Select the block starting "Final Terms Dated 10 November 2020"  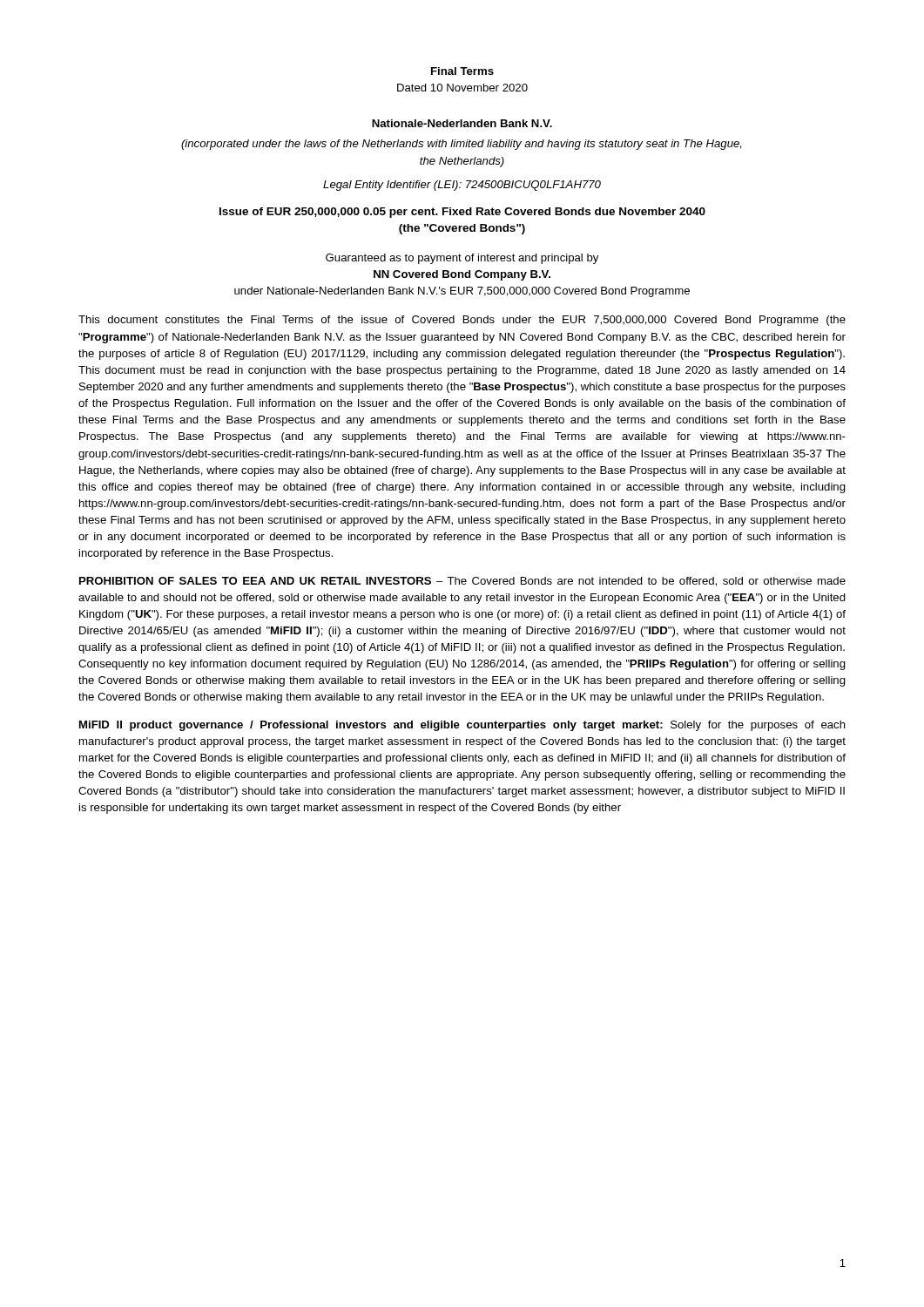[x=462, y=79]
